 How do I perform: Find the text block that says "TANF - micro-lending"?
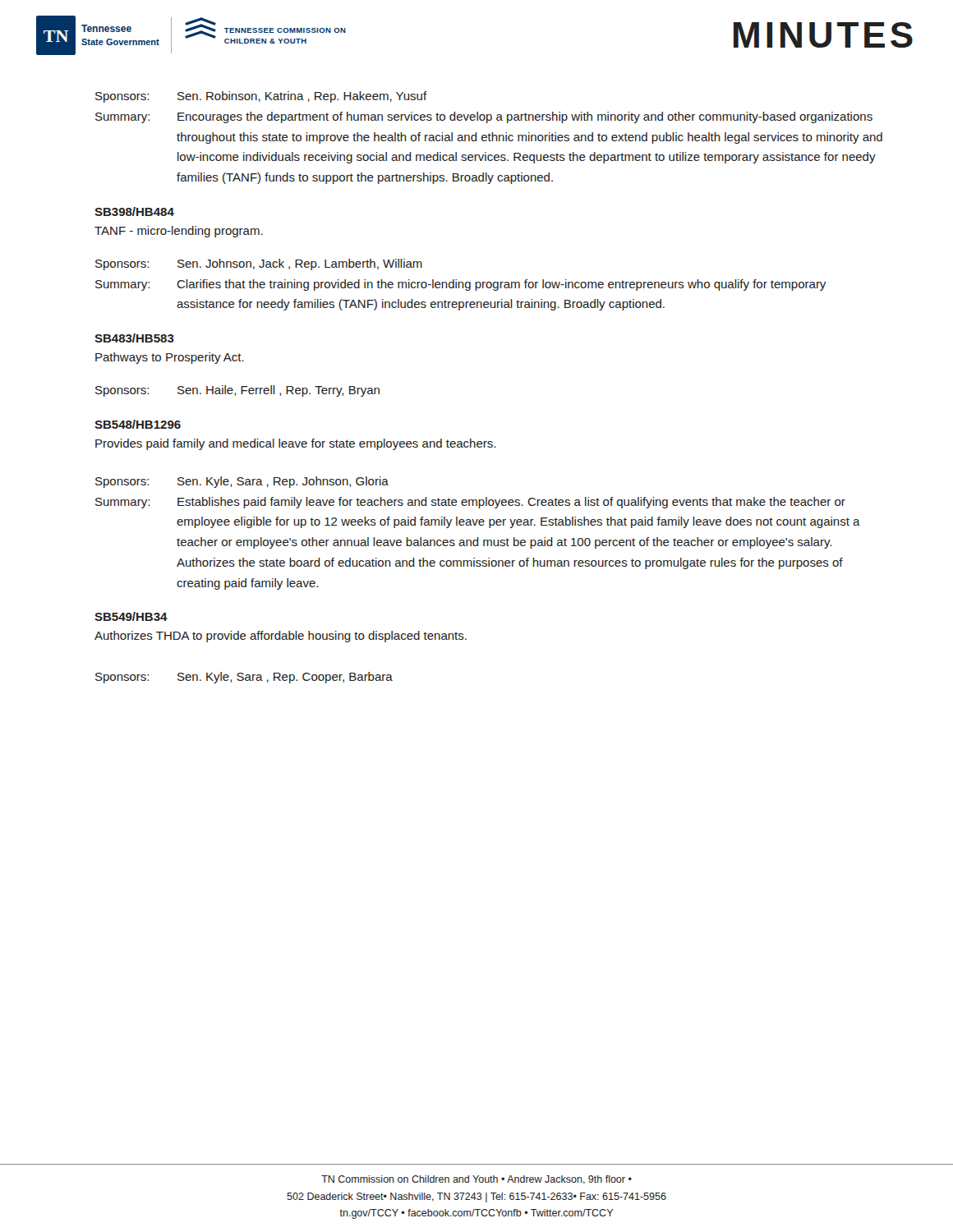(x=179, y=230)
